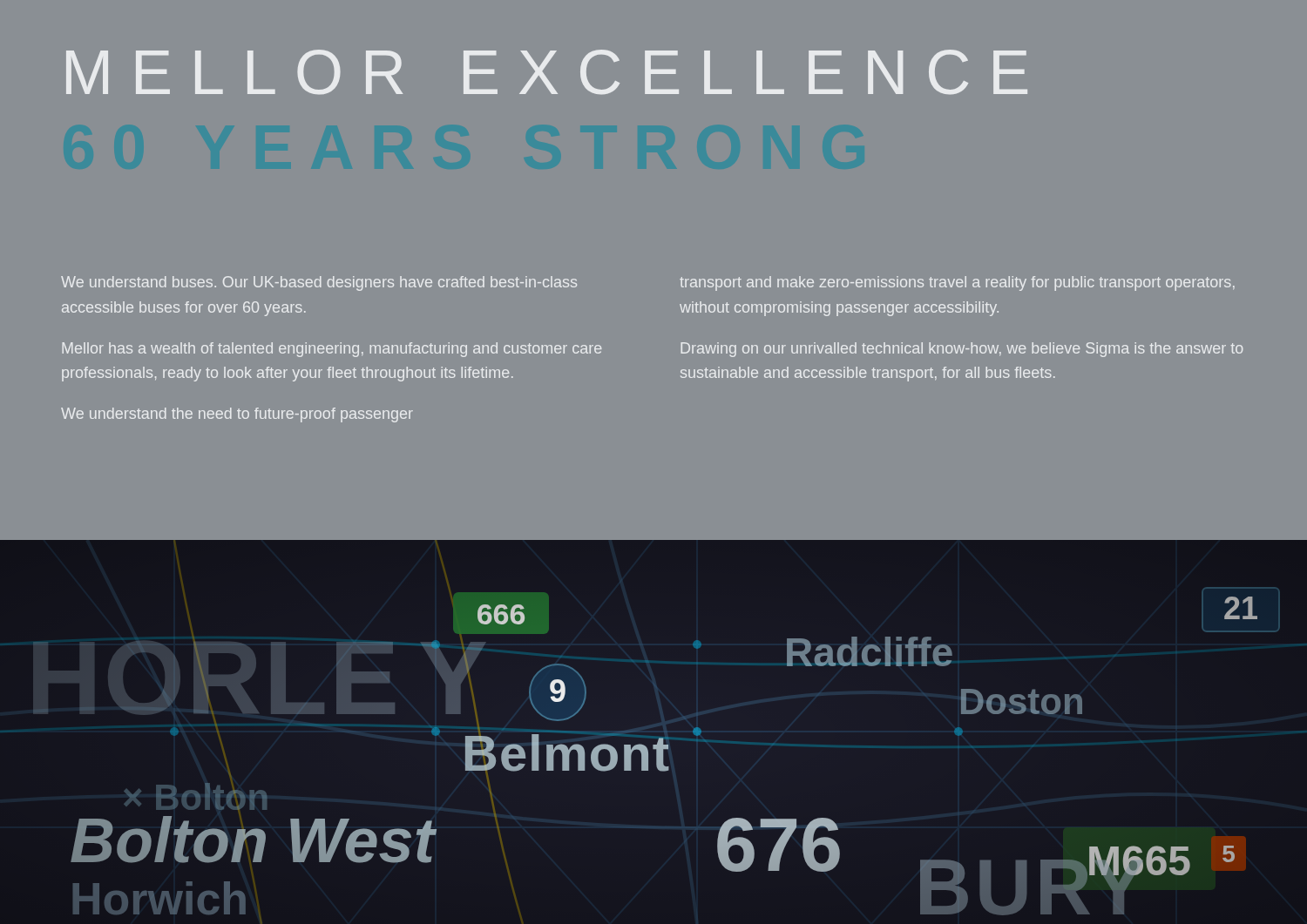Find the text block that says "transport and make zero-emissions travel"
1307x924 pixels.
point(957,283)
